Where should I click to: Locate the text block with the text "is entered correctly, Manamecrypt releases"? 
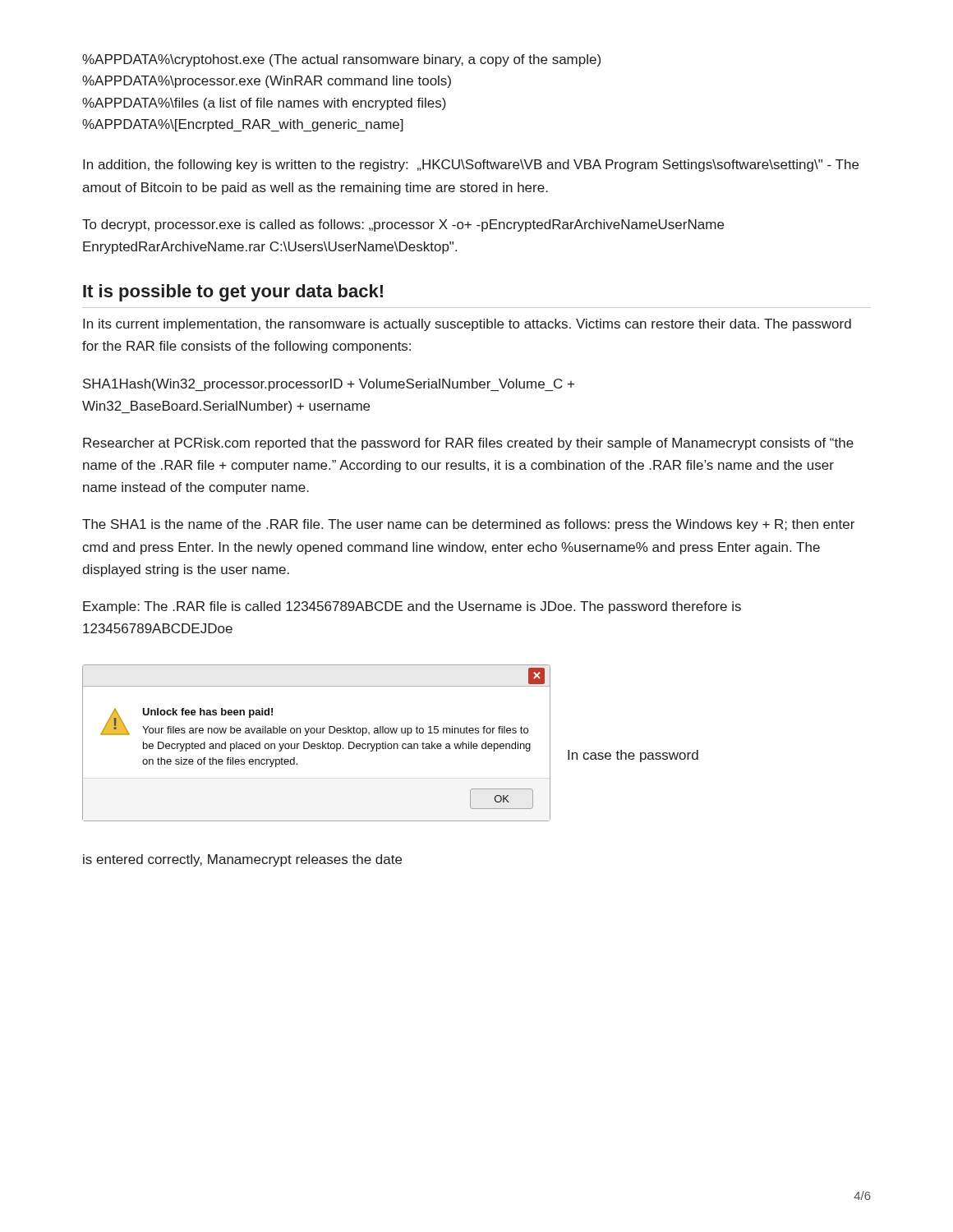(242, 860)
